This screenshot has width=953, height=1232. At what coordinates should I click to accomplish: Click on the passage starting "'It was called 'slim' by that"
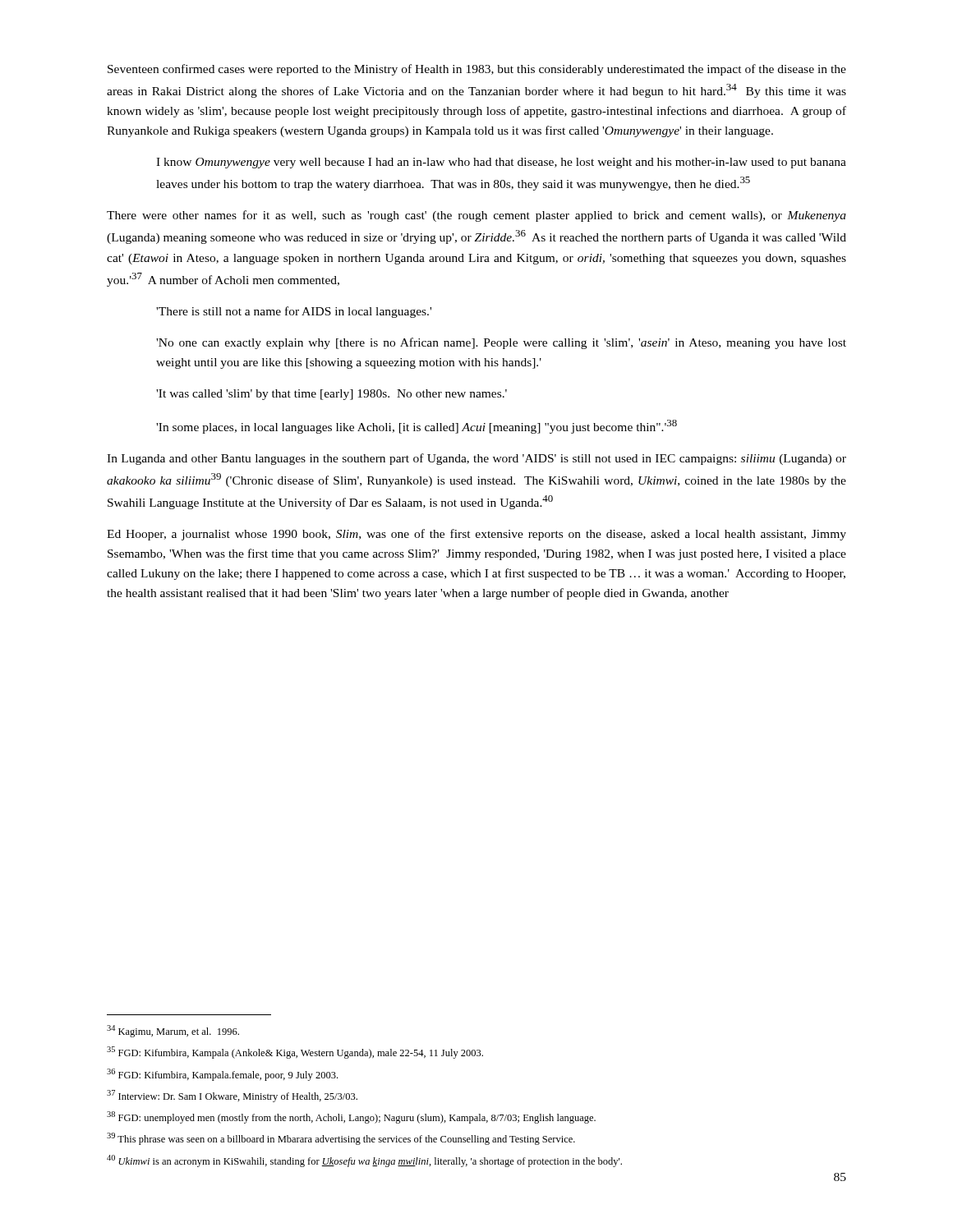click(332, 393)
